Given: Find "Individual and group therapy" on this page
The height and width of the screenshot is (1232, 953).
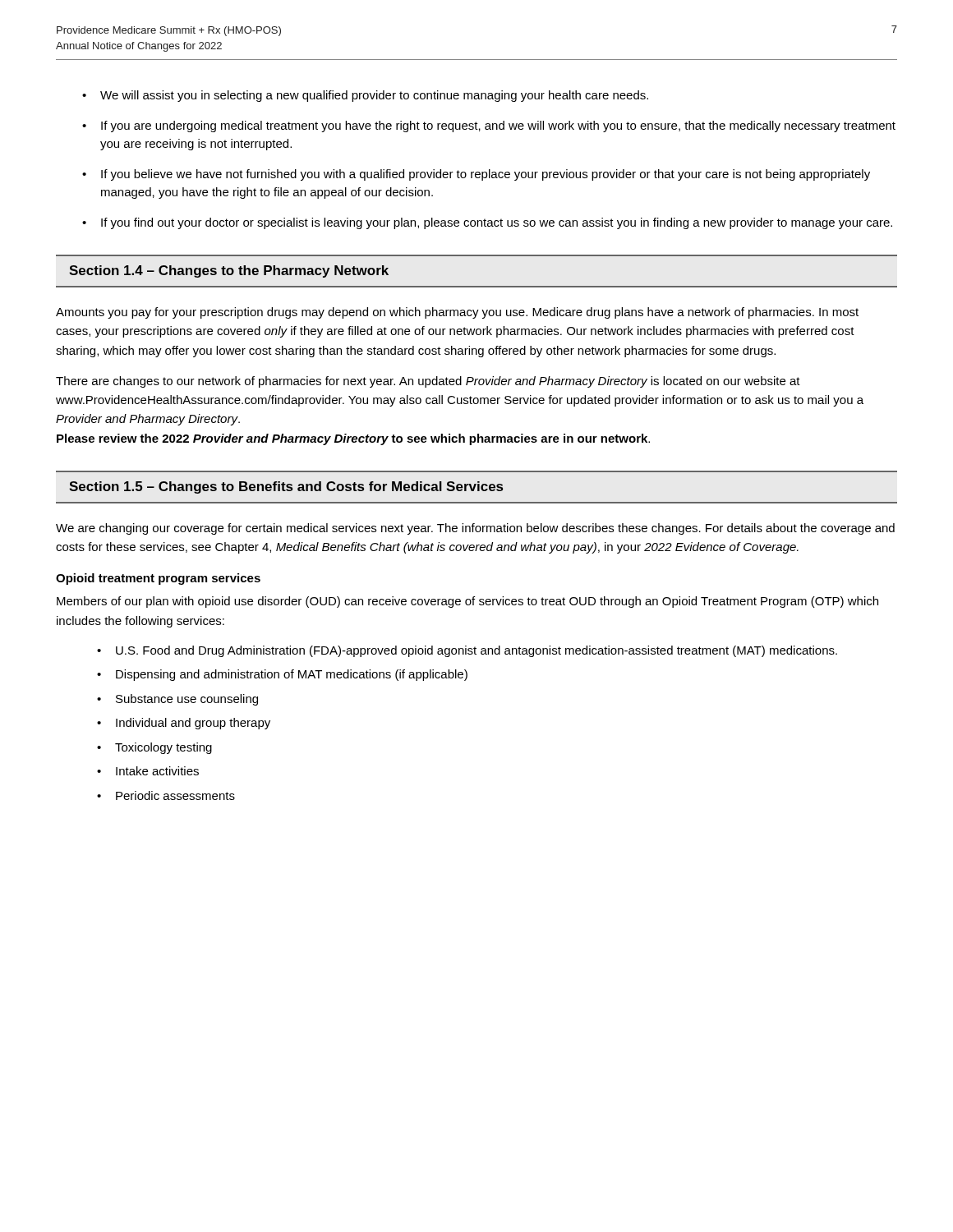Looking at the screenshot, I should 193,723.
